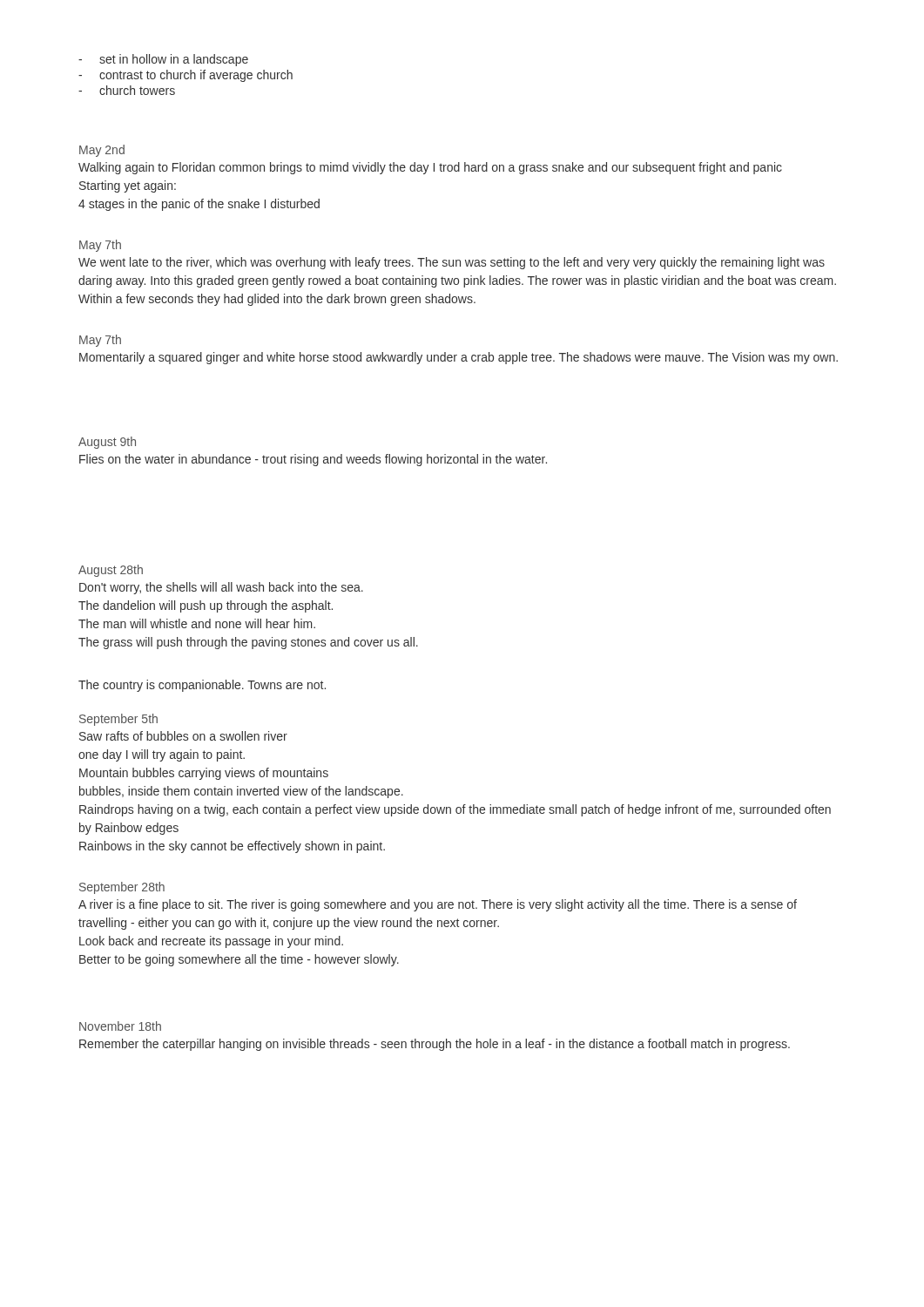The width and height of the screenshot is (924, 1307).
Task: Click on the list item with the text "-contrast to church if average church"
Action: (x=186, y=75)
